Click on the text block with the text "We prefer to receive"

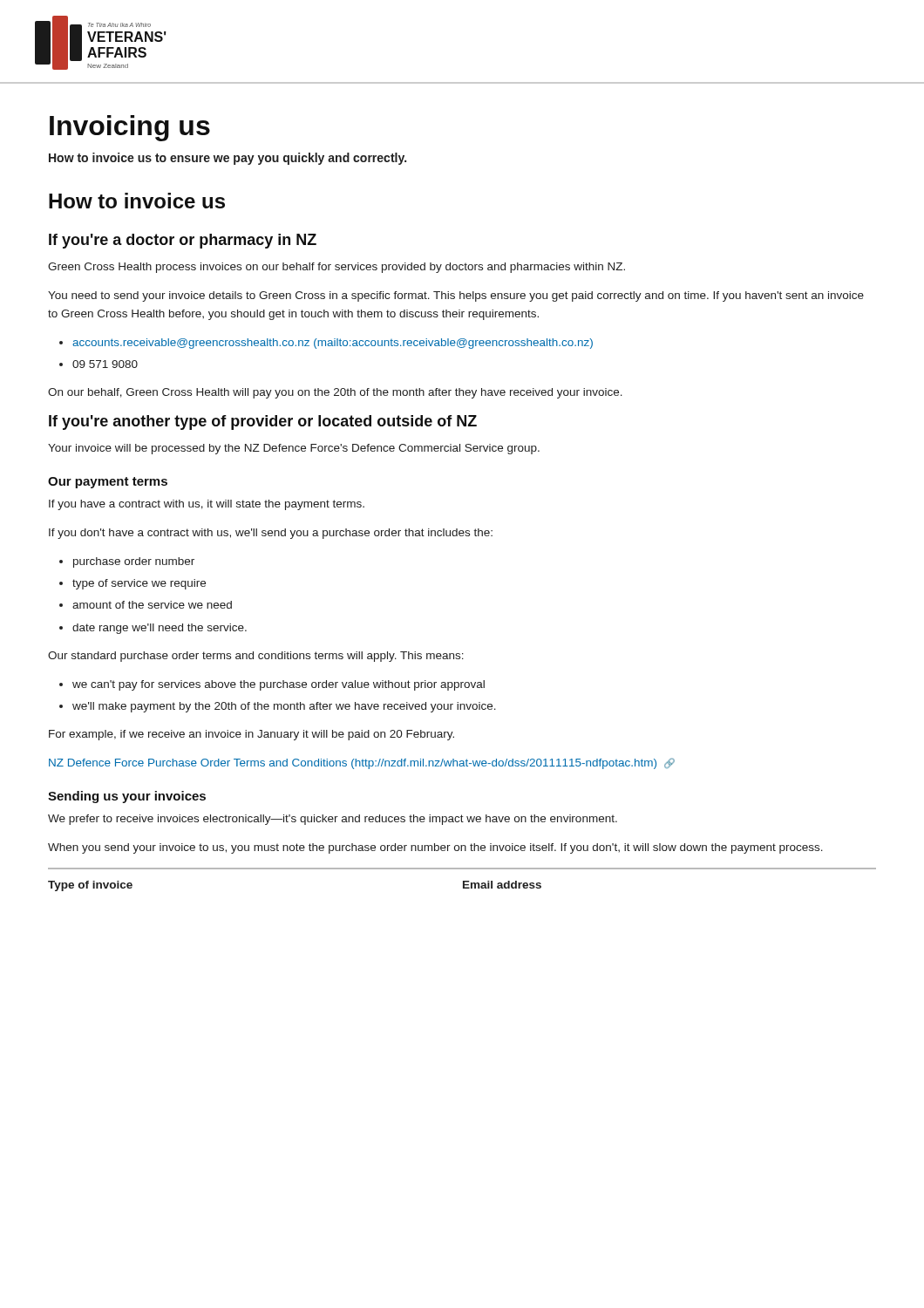[x=462, y=834]
